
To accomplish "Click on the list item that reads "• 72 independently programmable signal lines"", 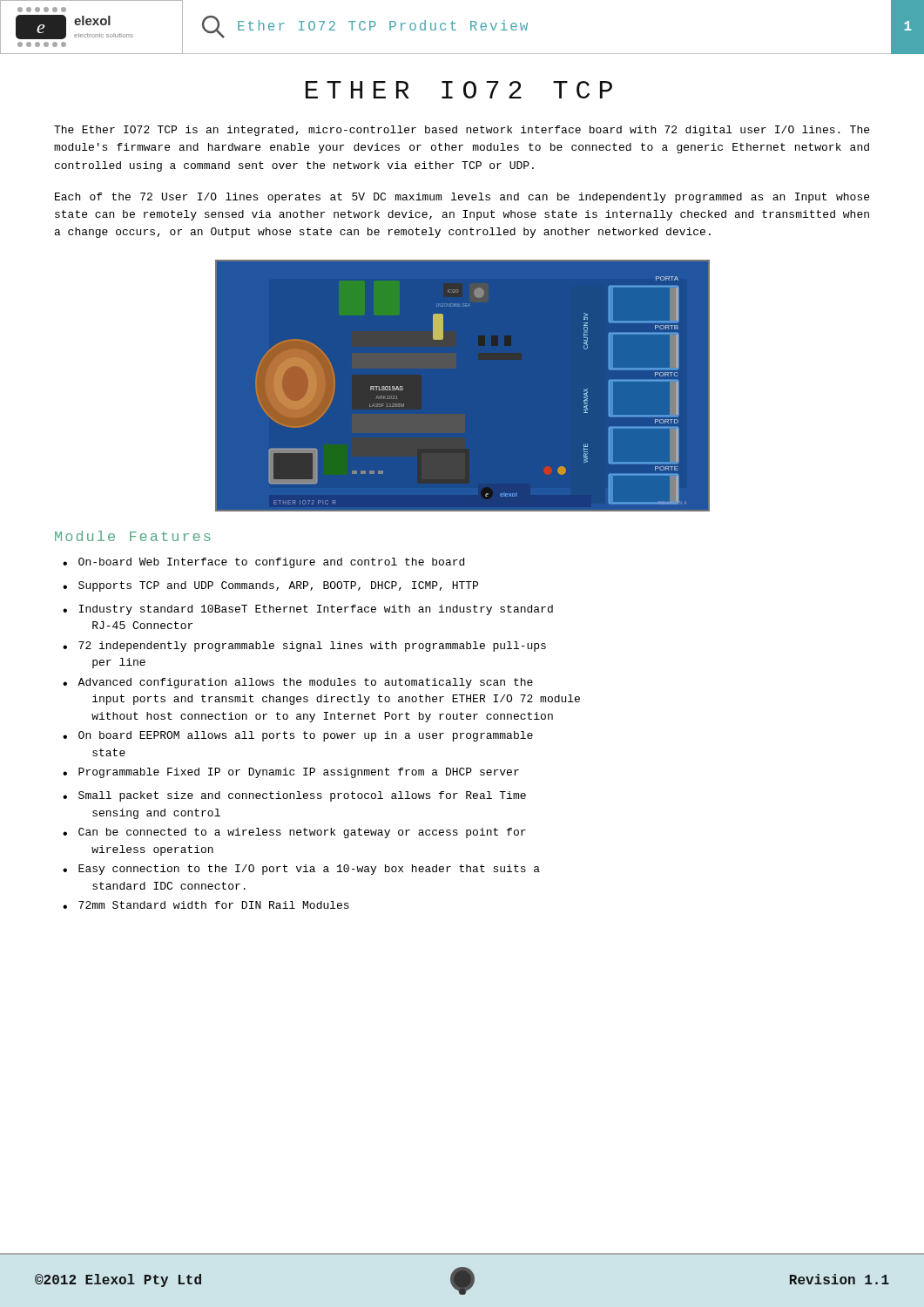I will (x=304, y=654).
